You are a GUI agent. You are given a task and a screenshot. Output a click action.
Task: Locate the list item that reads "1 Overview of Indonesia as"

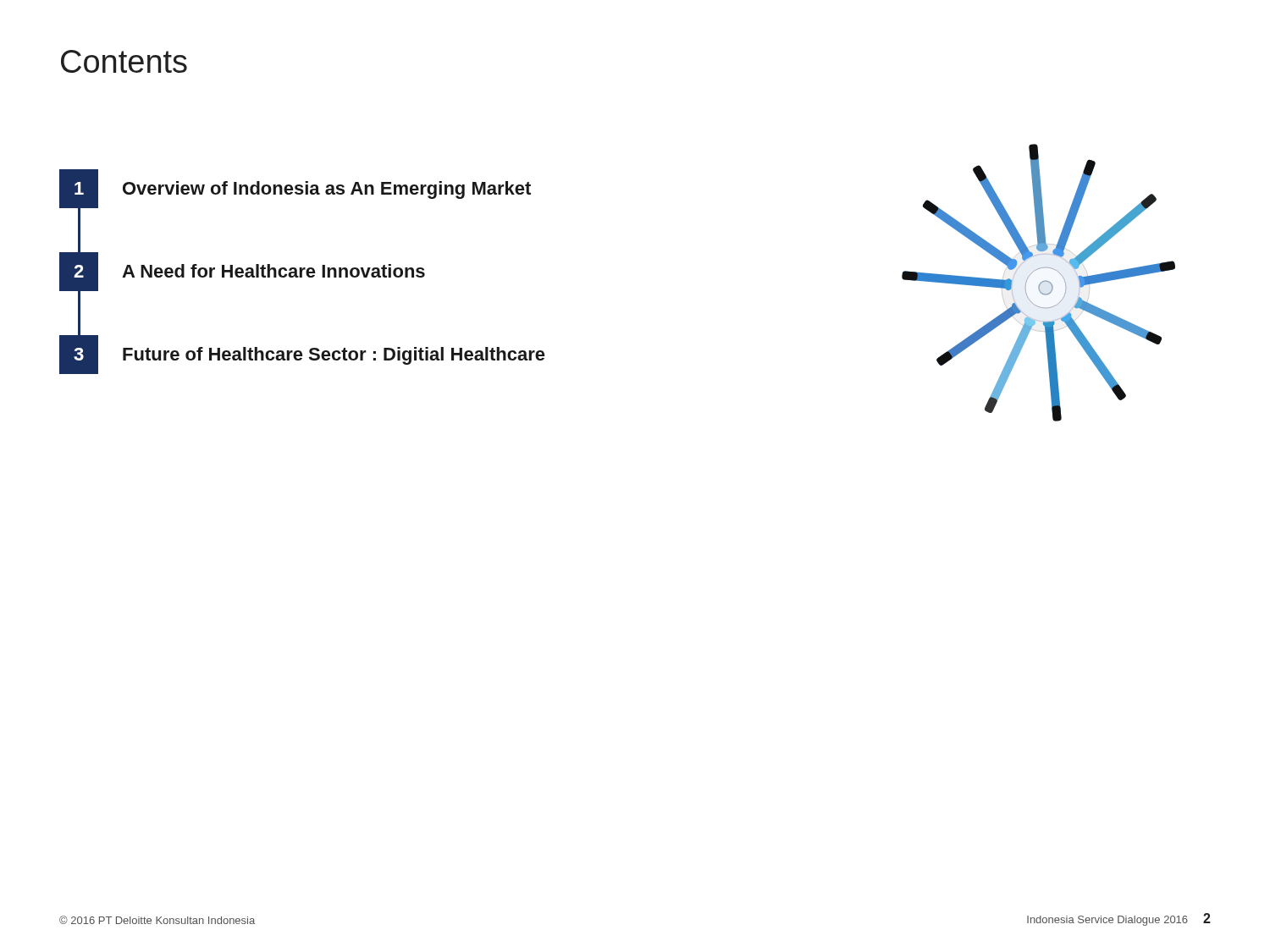[x=295, y=211]
